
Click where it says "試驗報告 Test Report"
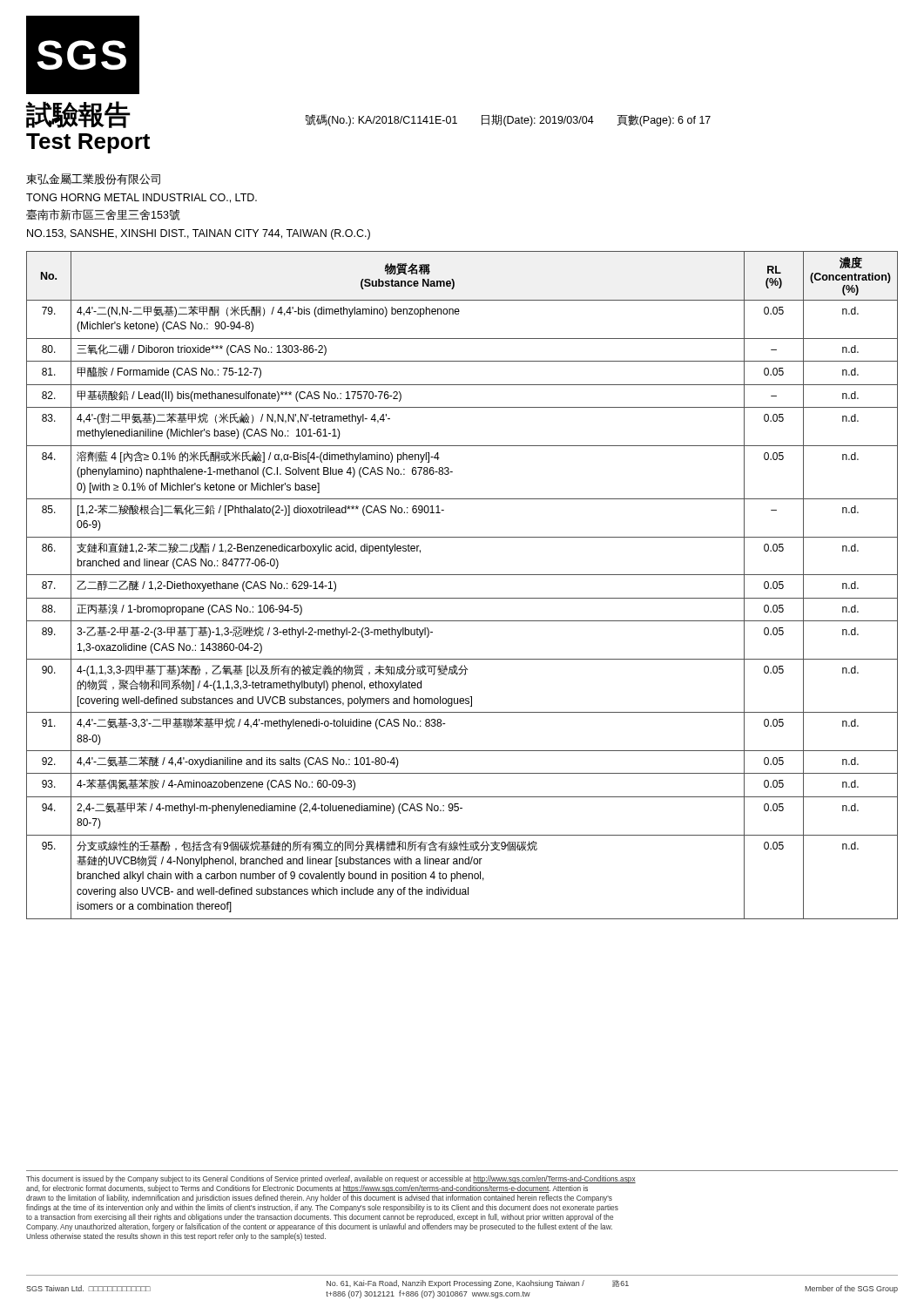click(88, 127)
